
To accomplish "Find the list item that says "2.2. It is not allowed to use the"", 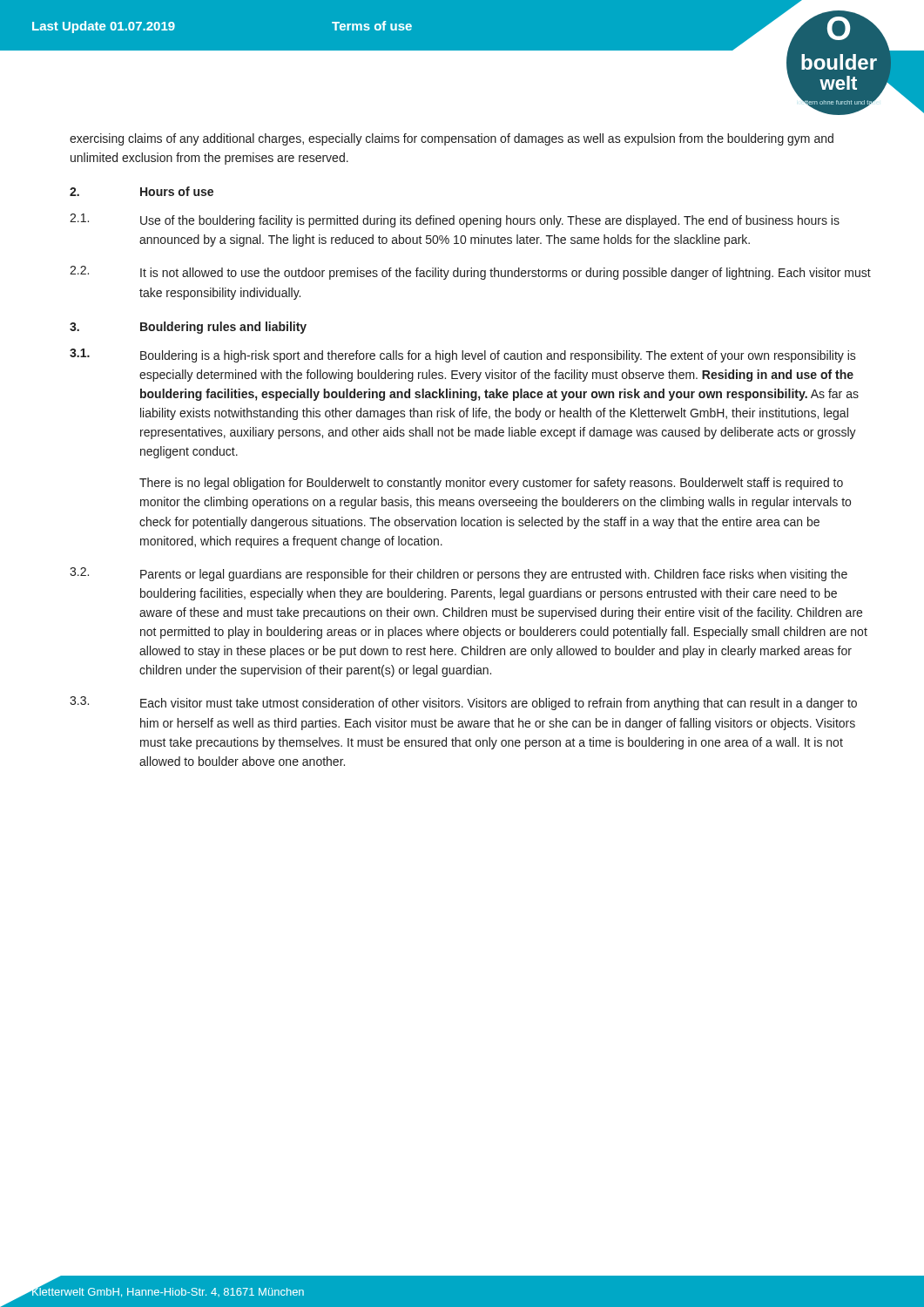I will pyautogui.click(x=471, y=283).
